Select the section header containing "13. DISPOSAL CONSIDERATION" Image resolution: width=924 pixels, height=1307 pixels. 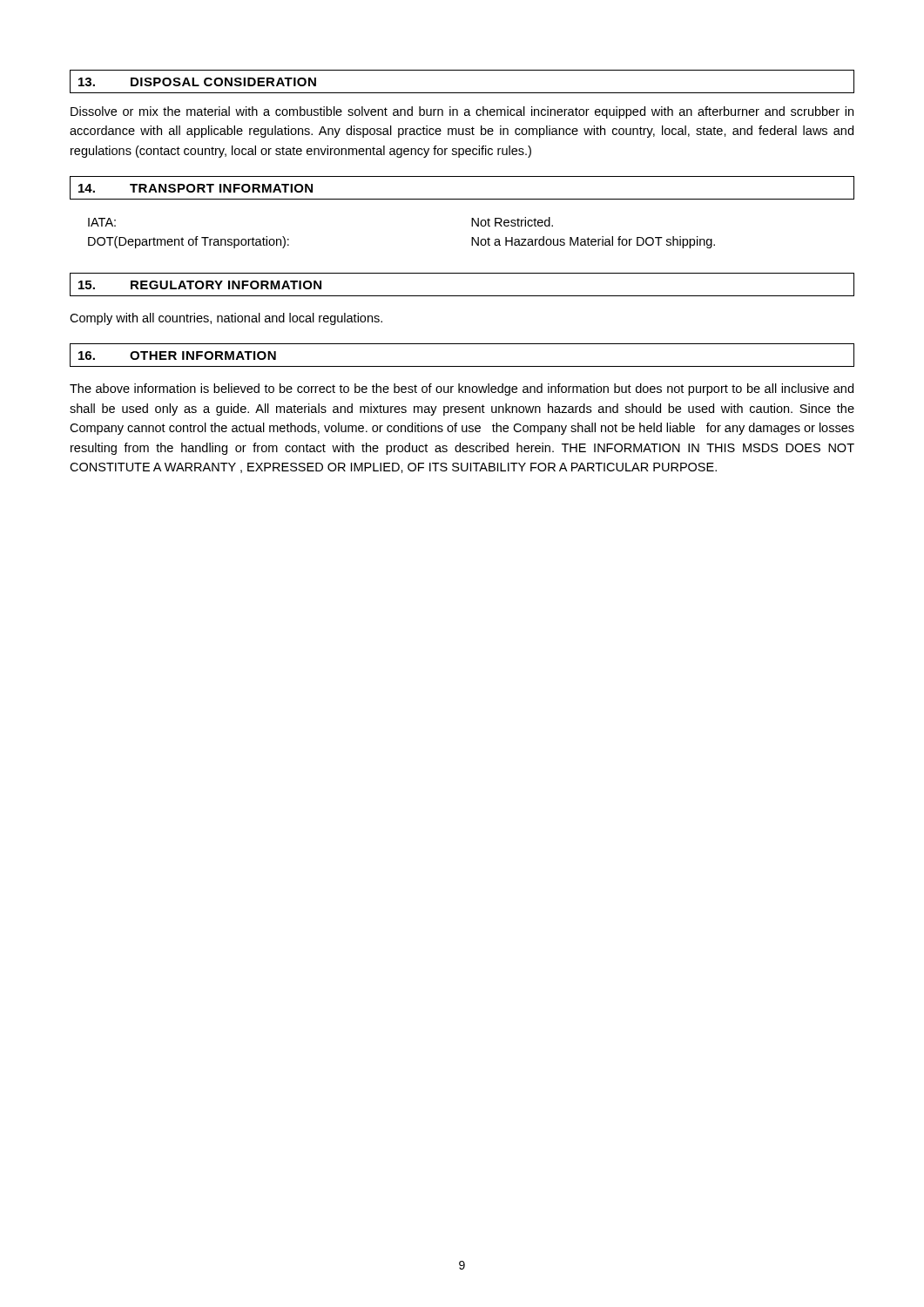[x=197, y=81]
